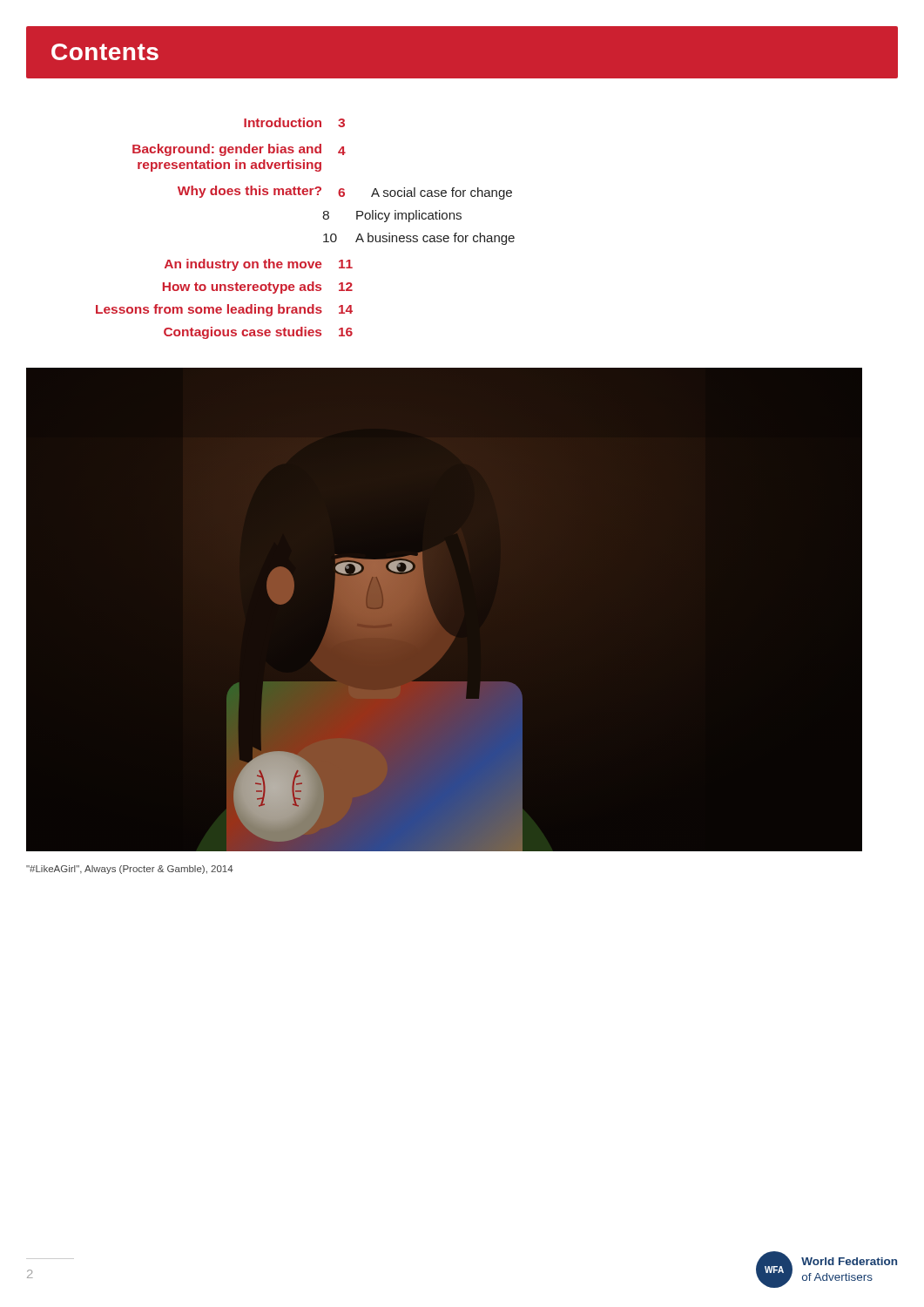
Task: Click where it says "An industry on the move 11"
Action: coord(192,264)
